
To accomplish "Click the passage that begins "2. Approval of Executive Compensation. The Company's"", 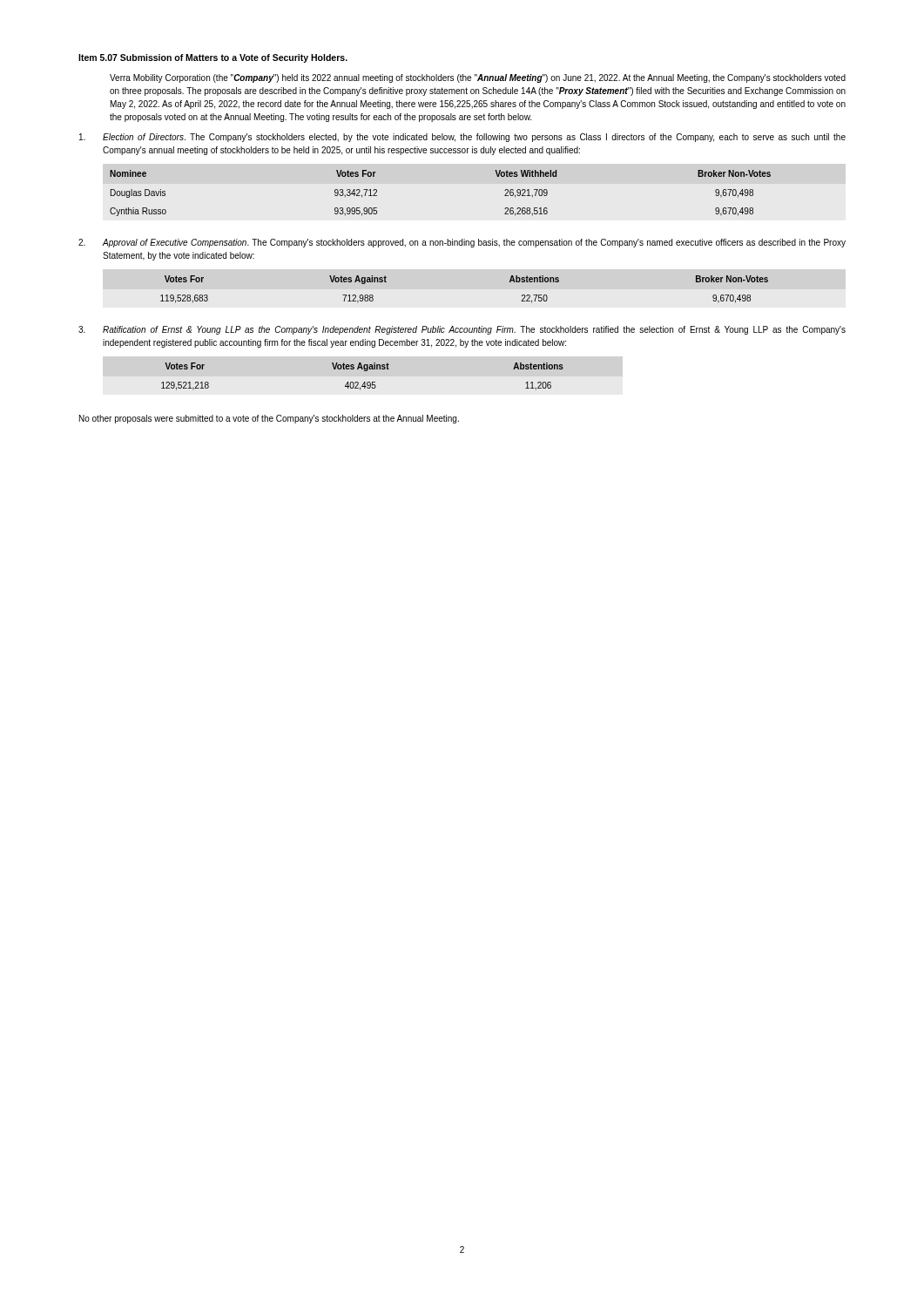I will 462,243.
